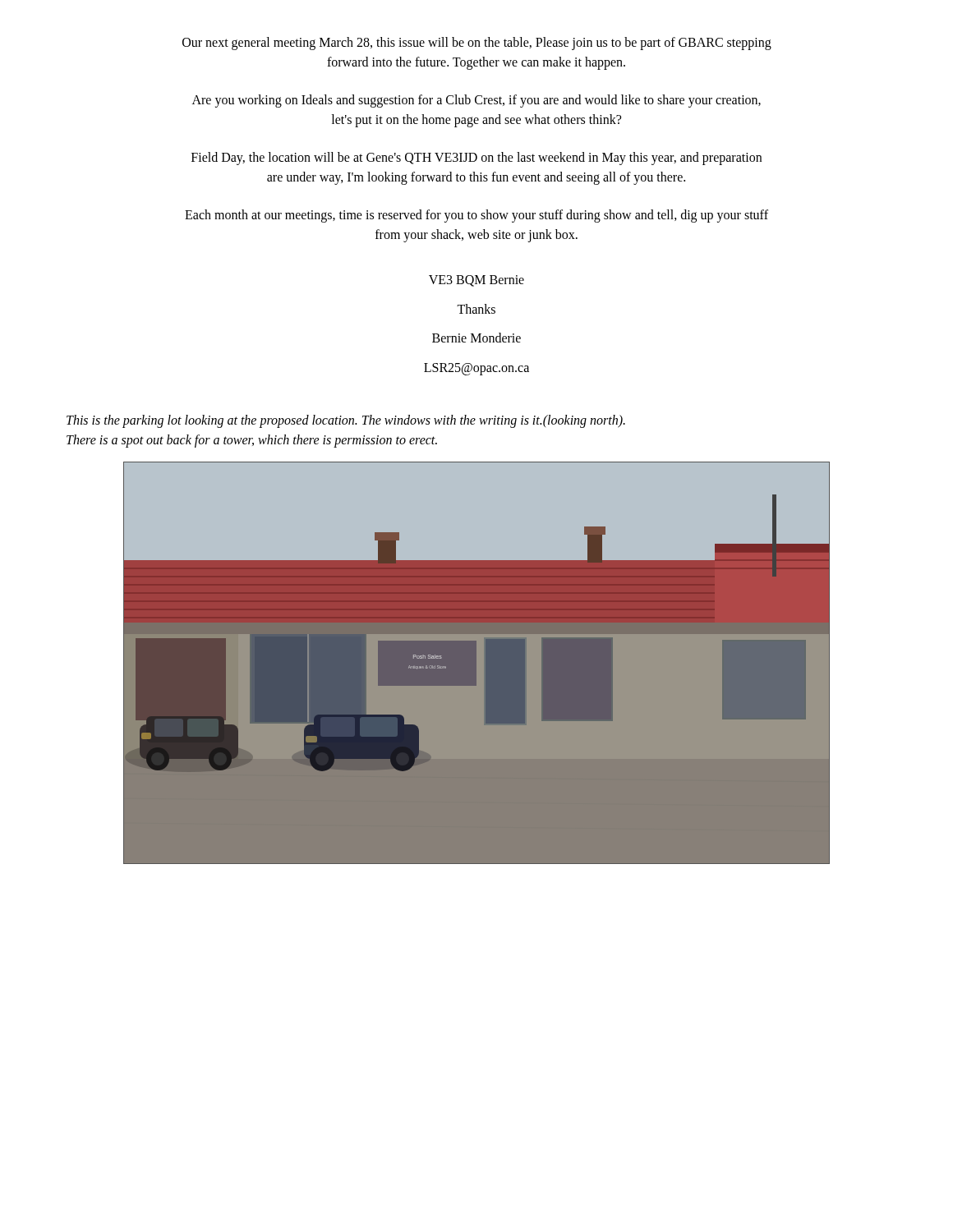This screenshot has height=1232, width=953.
Task: Select the region starting "Bernie Monderie"
Action: [476, 338]
